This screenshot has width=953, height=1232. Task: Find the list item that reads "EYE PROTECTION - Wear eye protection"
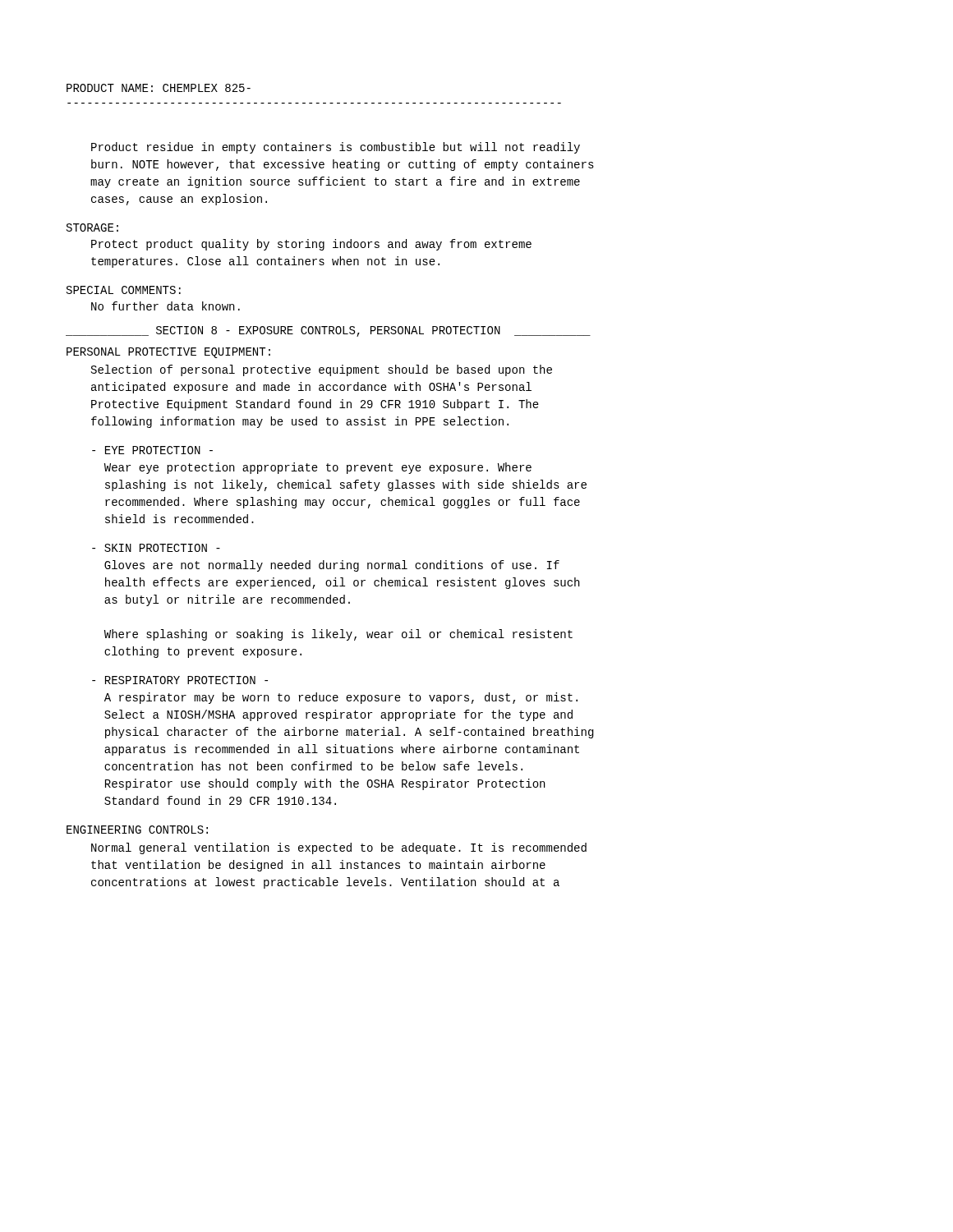(x=339, y=485)
